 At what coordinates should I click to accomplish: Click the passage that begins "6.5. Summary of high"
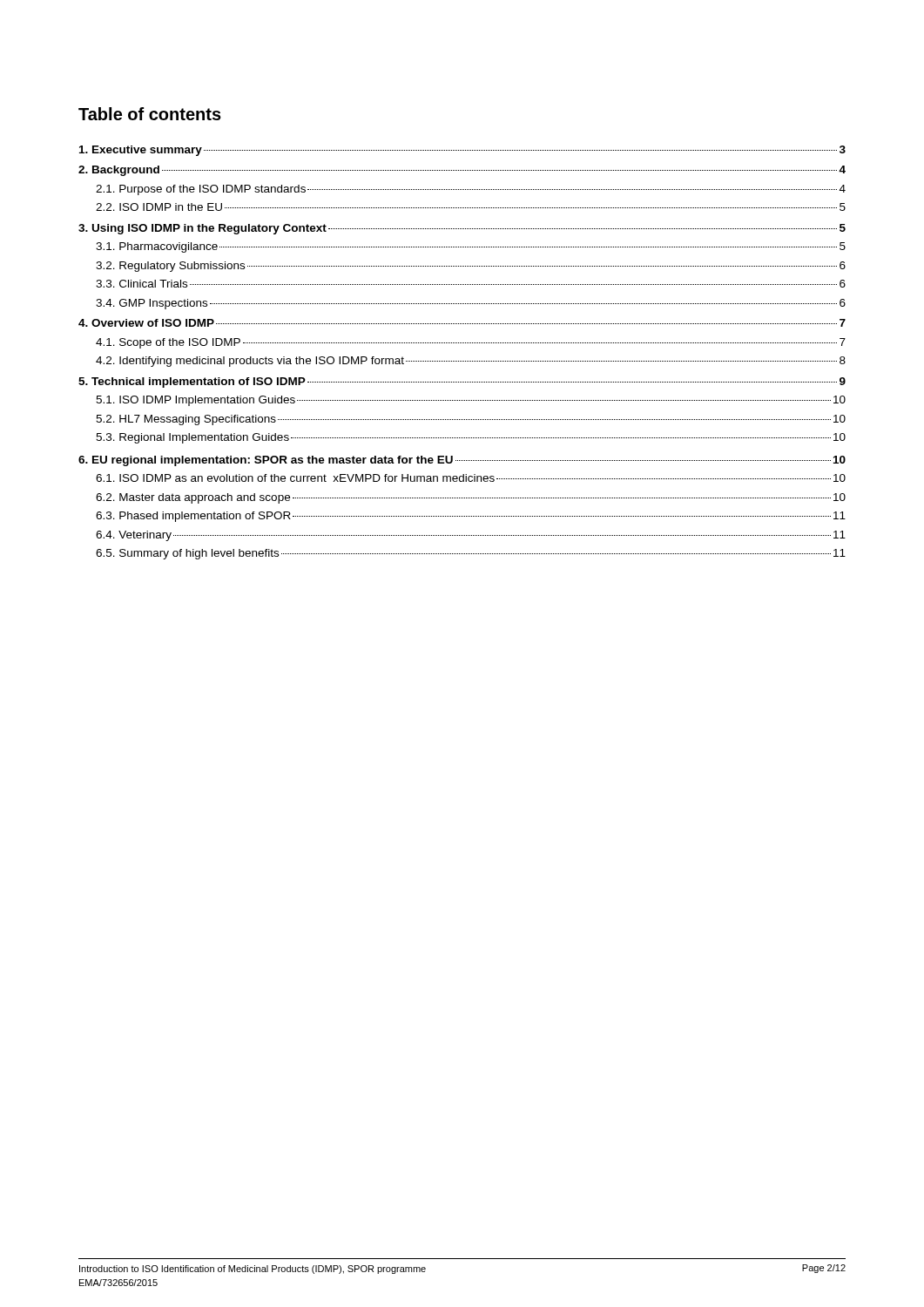click(x=471, y=552)
